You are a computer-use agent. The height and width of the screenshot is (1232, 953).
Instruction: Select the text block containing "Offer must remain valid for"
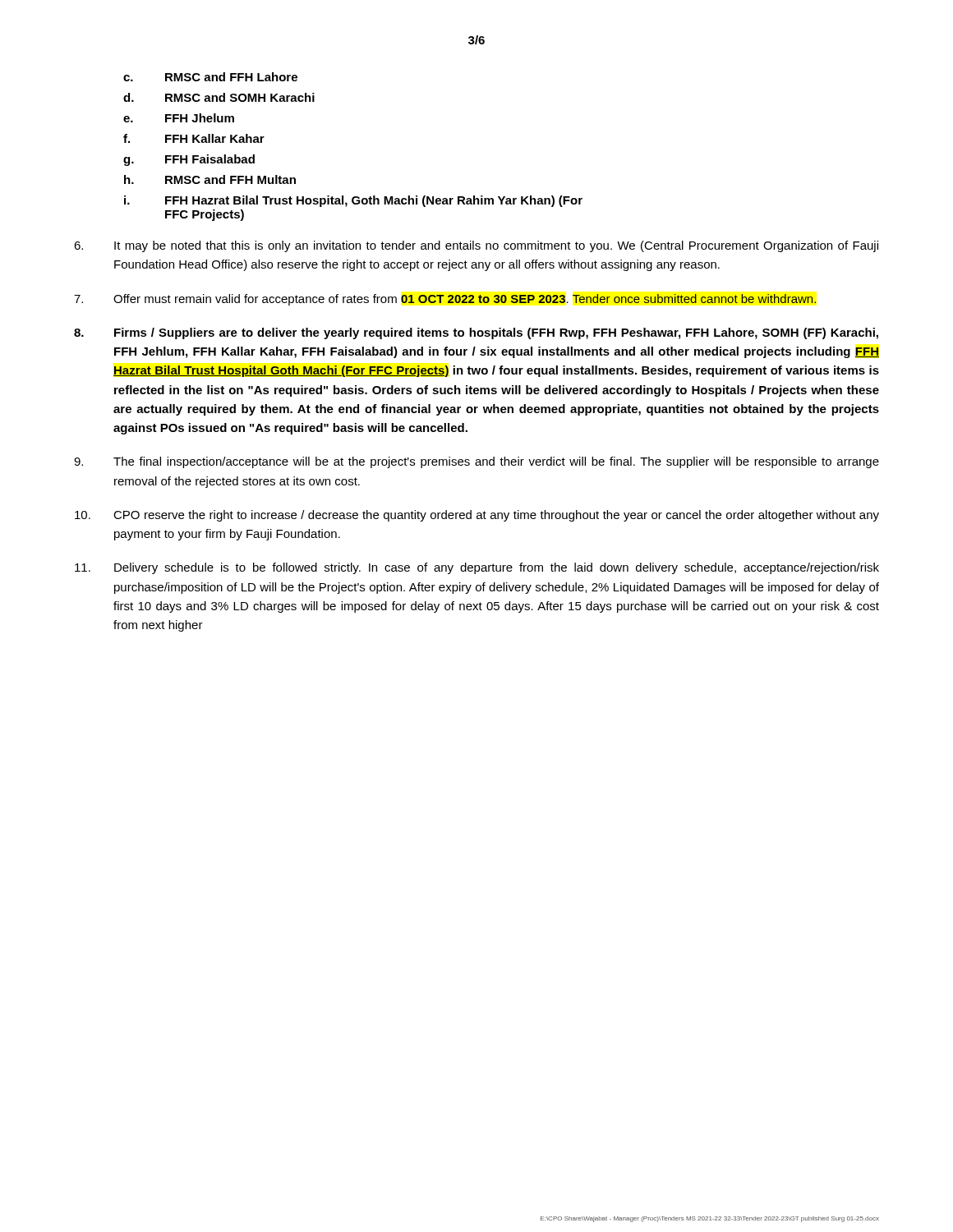[x=476, y=298]
